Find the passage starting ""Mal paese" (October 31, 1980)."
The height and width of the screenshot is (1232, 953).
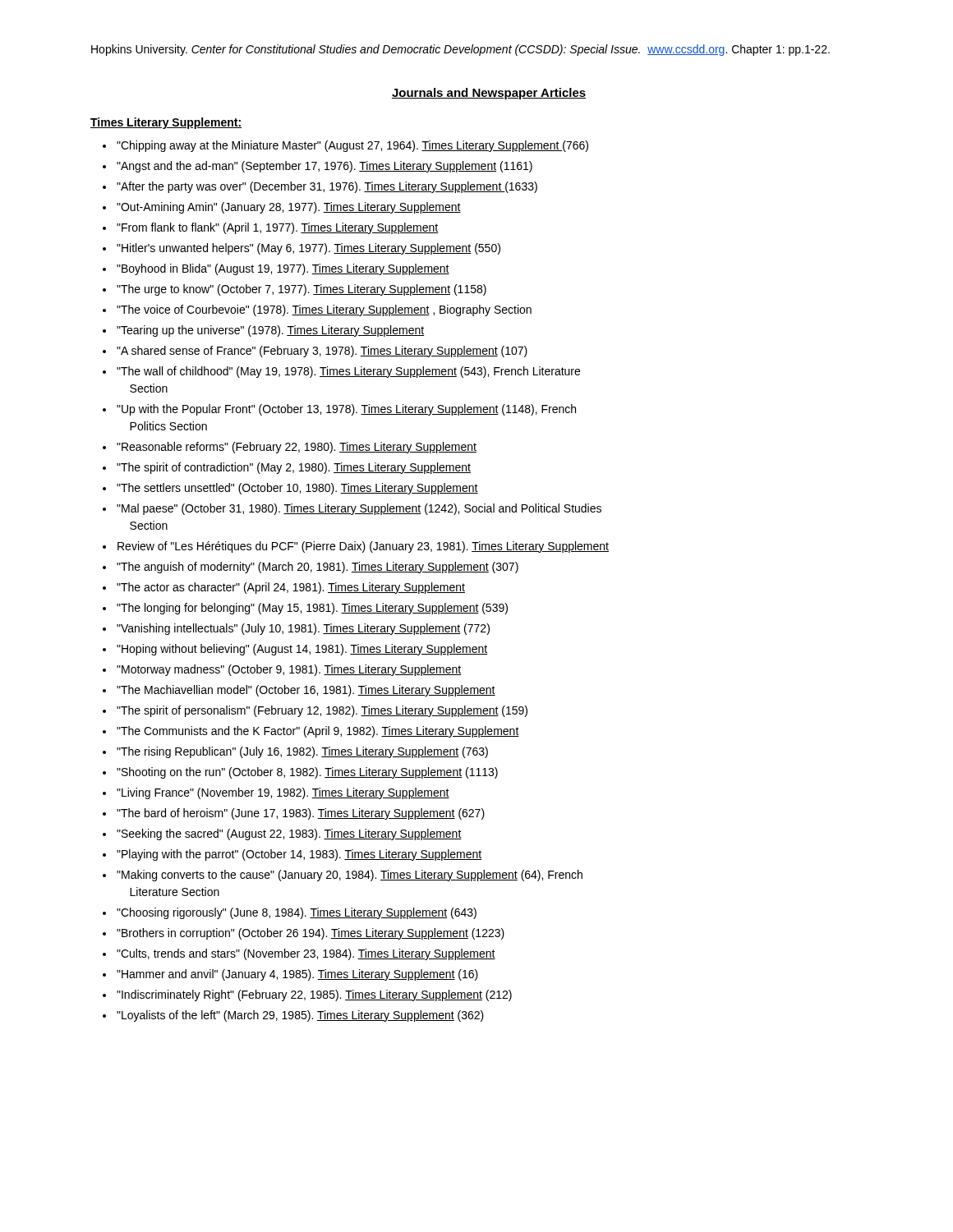tap(359, 517)
